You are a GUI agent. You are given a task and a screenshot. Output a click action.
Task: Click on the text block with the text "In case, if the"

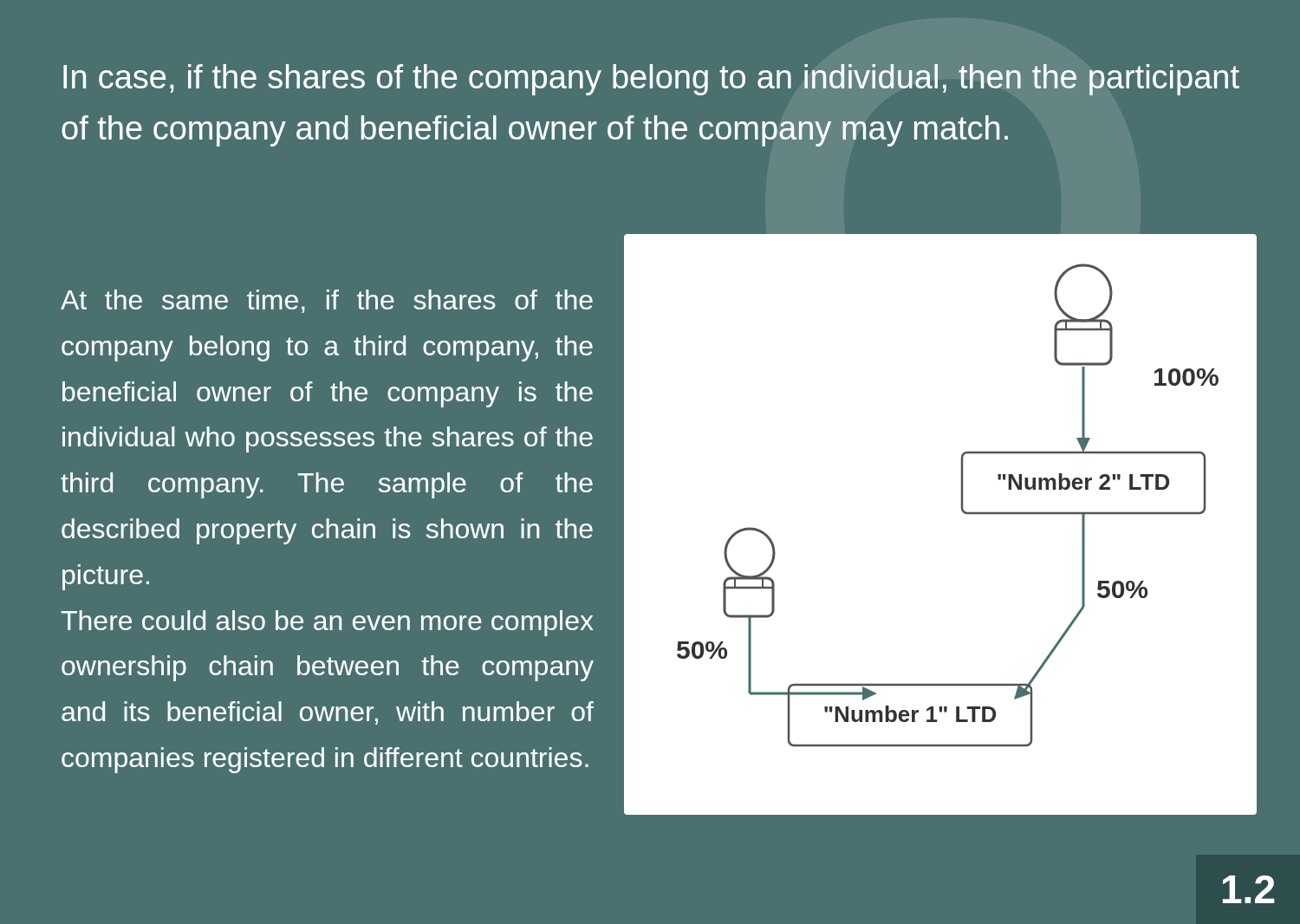[650, 103]
